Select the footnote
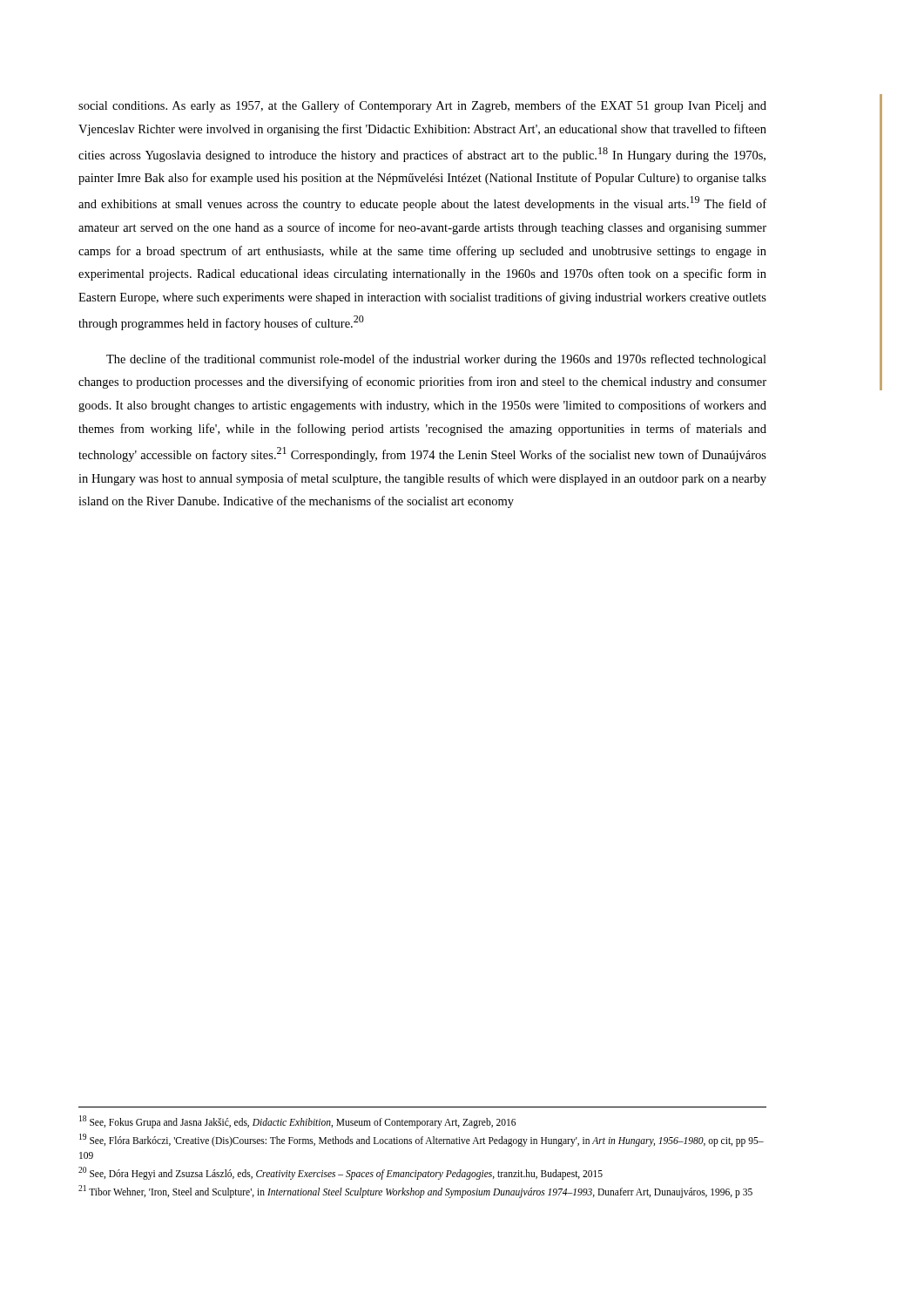The image size is (924, 1307). [422, 1156]
